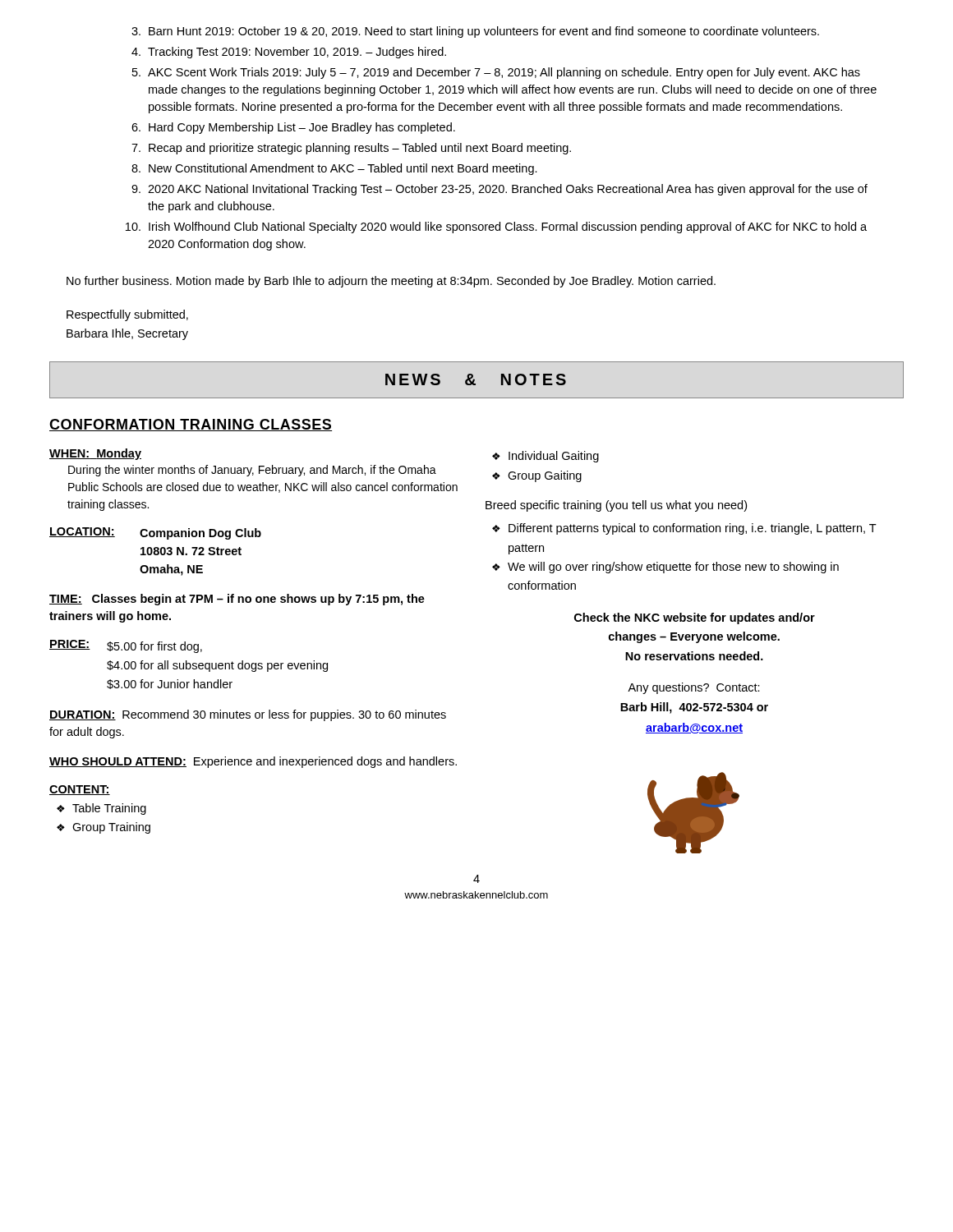Point to the block starting "Any questions? Contact: Barb"
The width and height of the screenshot is (953, 1232).
tap(694, 707)
